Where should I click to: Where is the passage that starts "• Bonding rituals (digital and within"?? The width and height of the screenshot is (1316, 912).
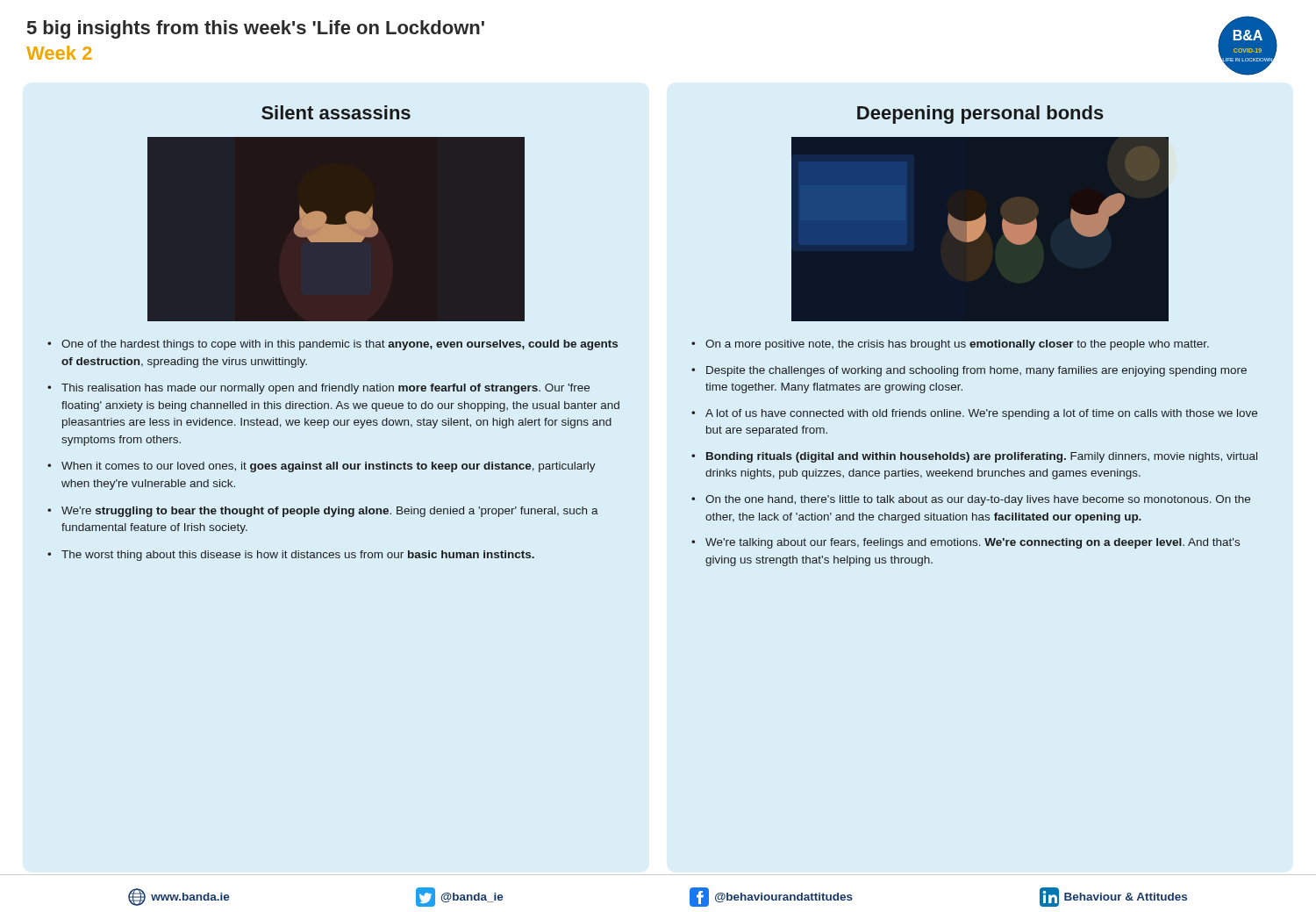pos(975,464)
